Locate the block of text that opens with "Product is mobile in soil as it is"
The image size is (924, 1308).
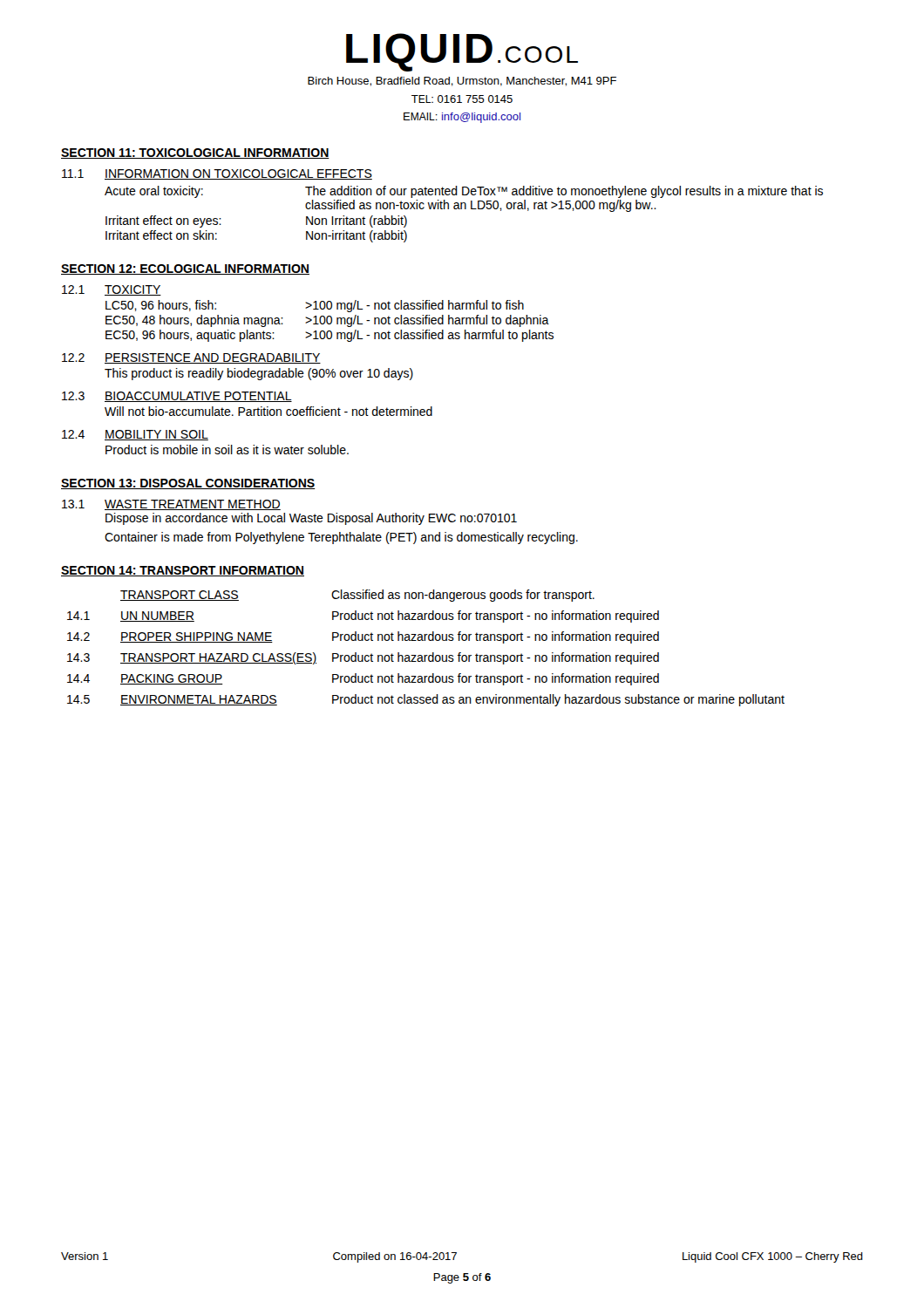point(227,450)
